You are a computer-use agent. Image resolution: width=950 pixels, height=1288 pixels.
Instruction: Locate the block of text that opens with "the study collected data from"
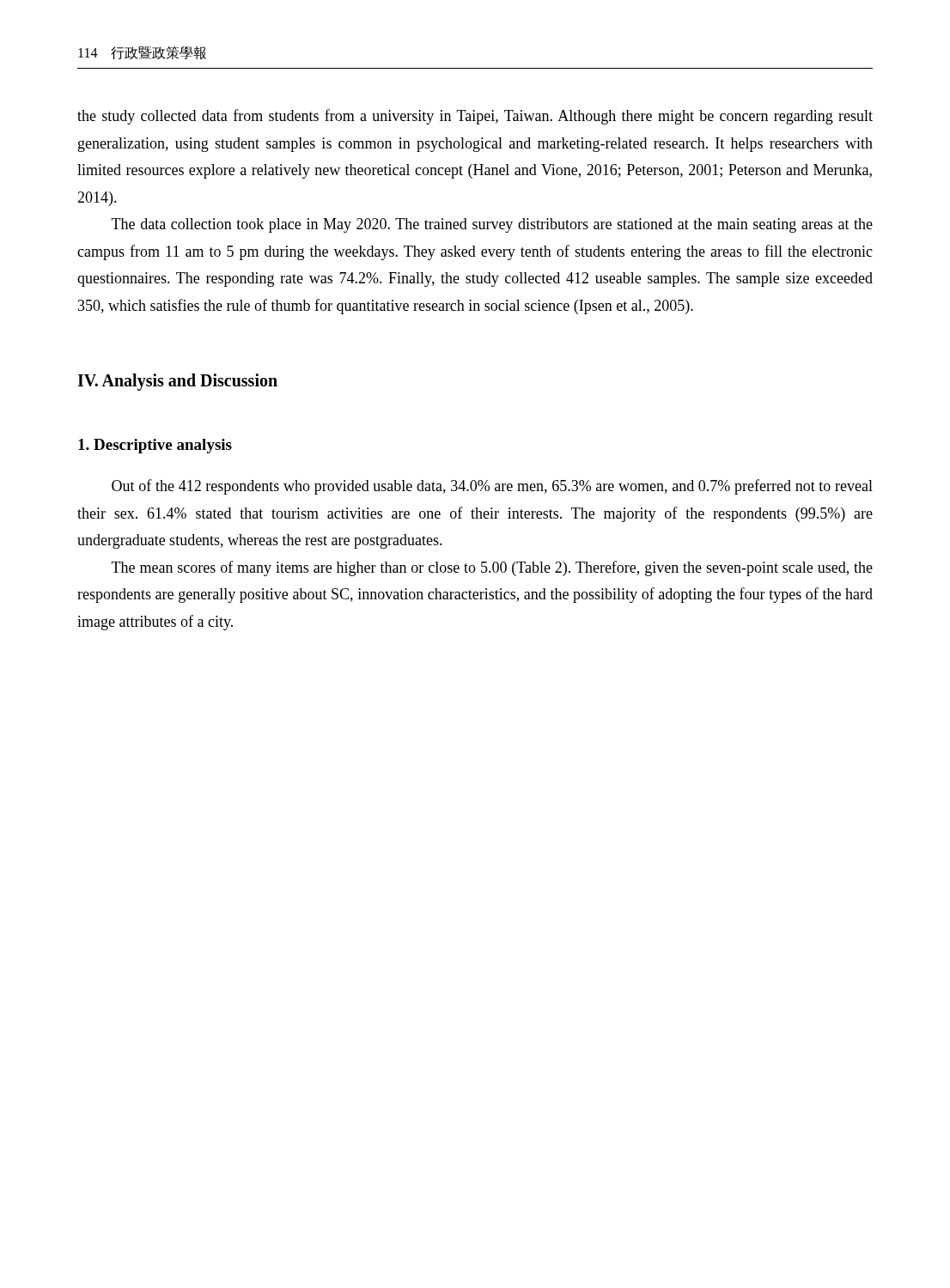(475, 156)
